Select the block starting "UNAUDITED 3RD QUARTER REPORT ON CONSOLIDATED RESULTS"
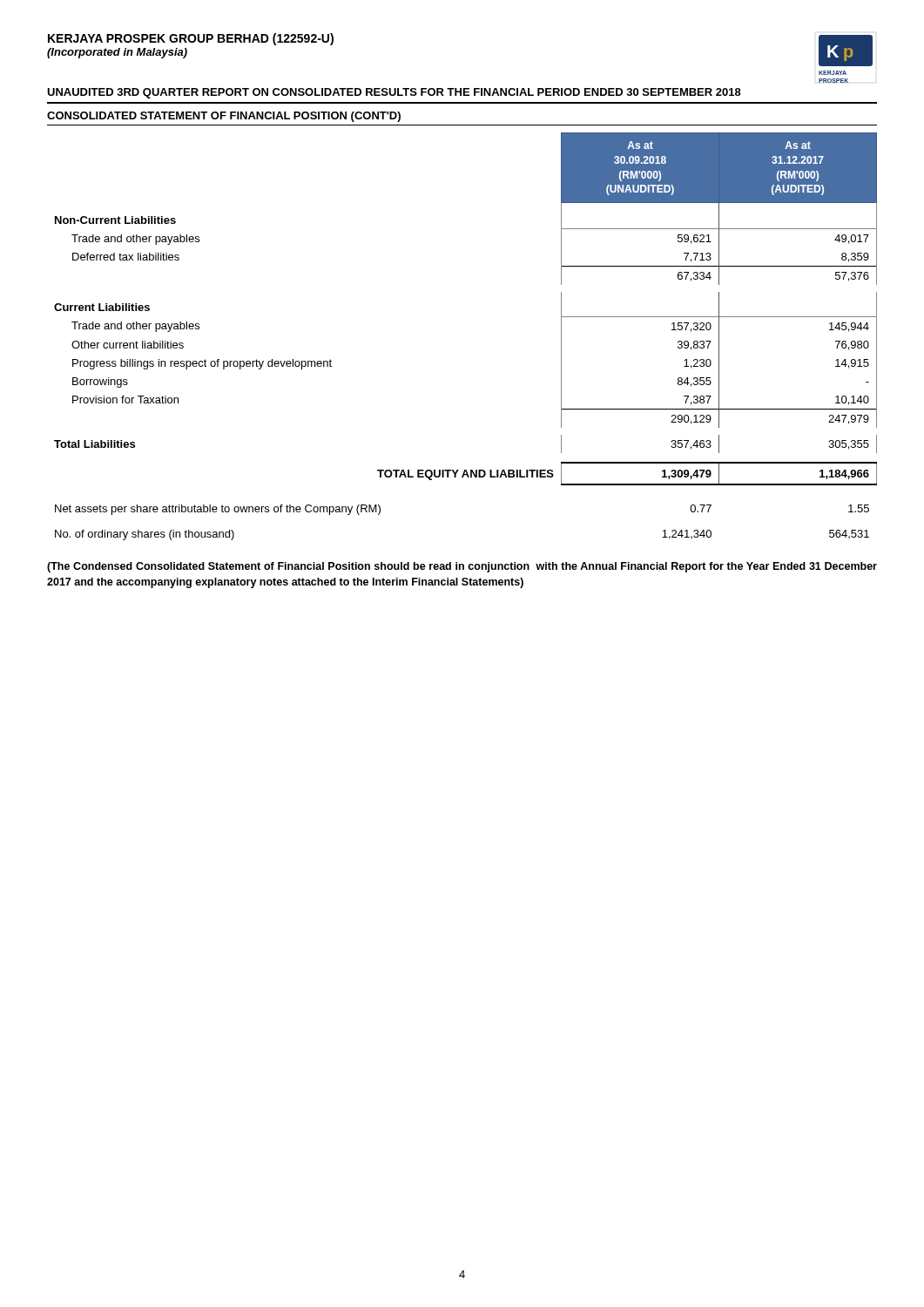This screenshot has width=924, height=1307. 394,92
